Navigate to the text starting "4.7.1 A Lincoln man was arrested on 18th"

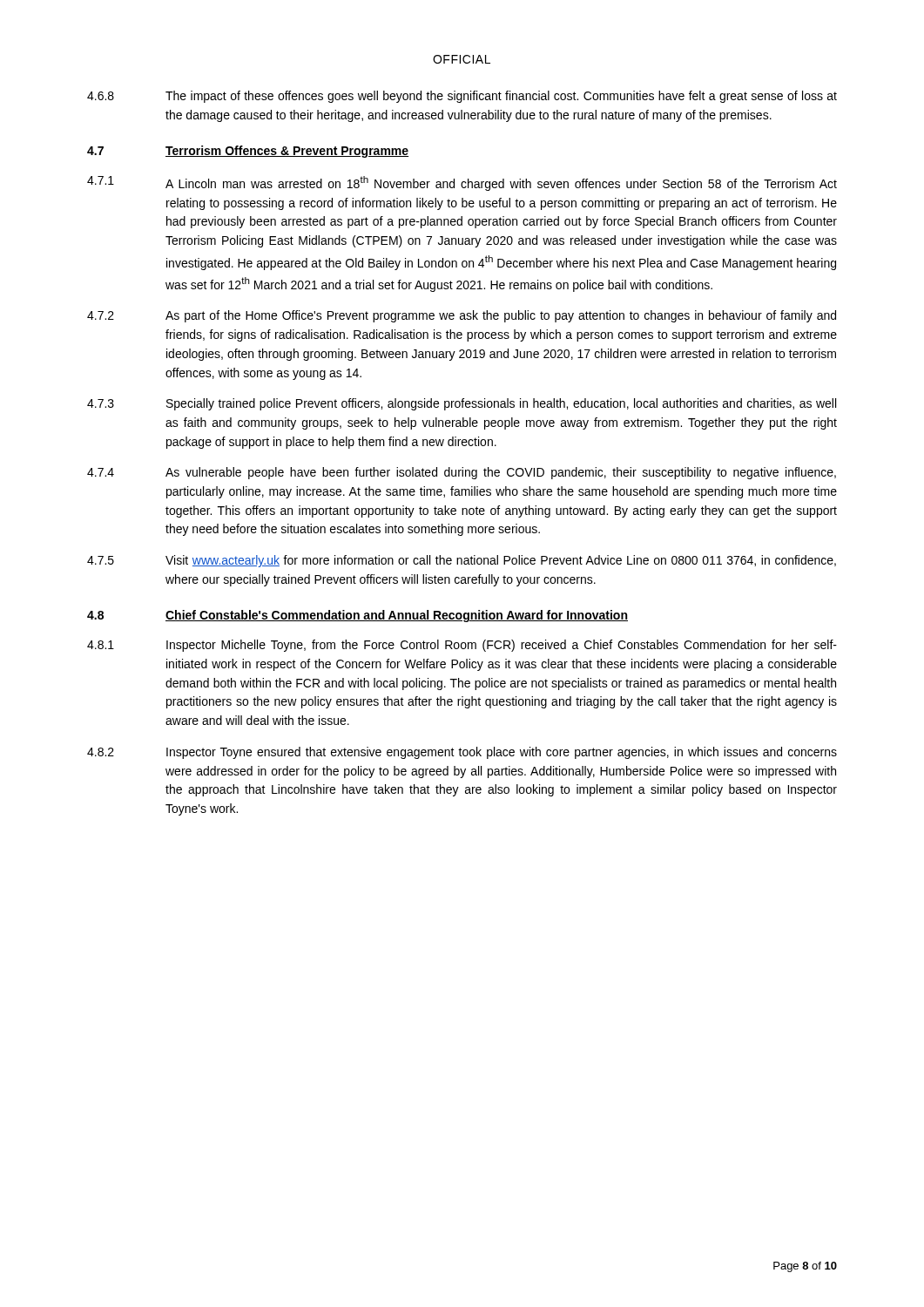(x=462, y=233)
